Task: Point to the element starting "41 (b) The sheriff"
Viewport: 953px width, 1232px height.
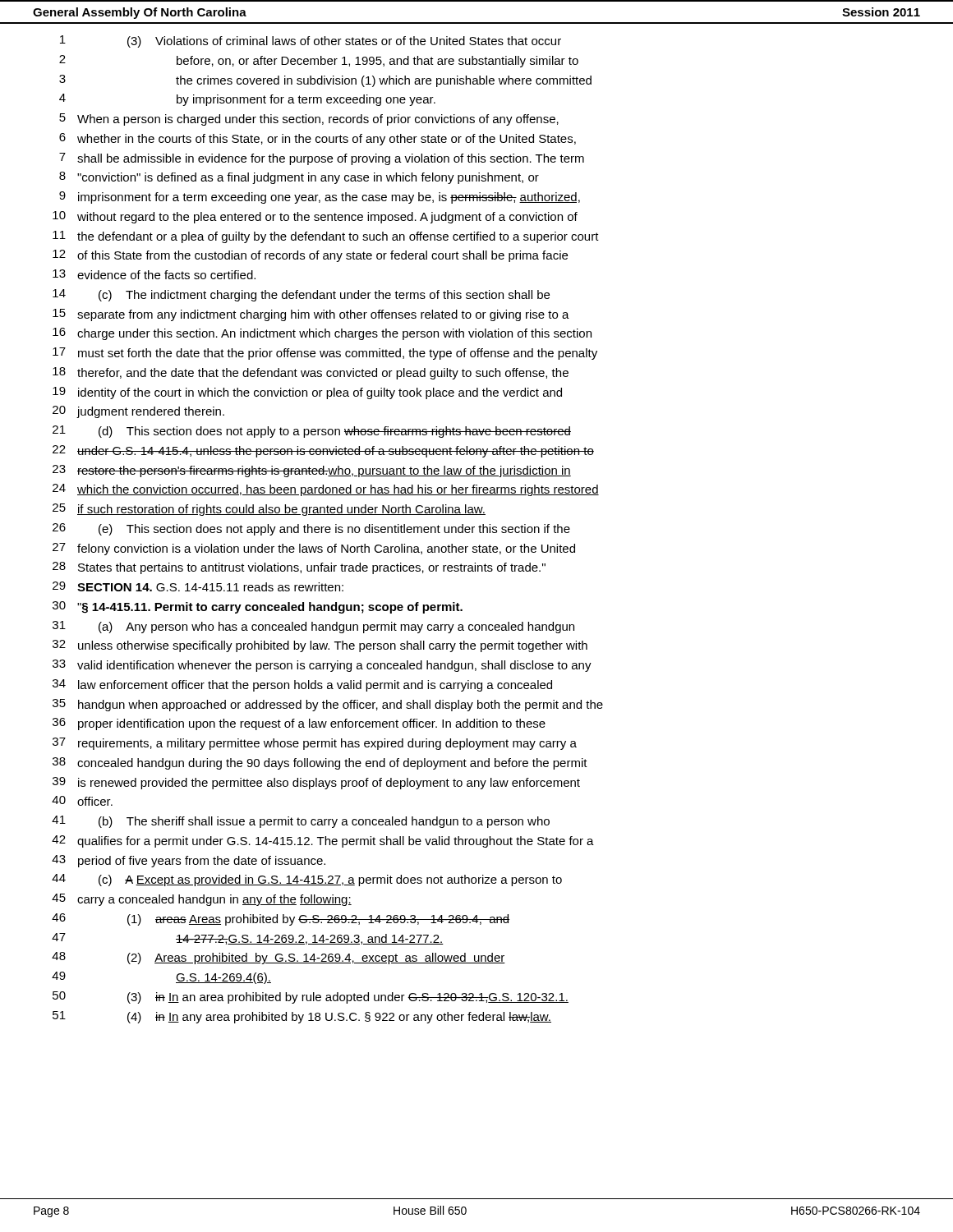Action: pos(476,841)
